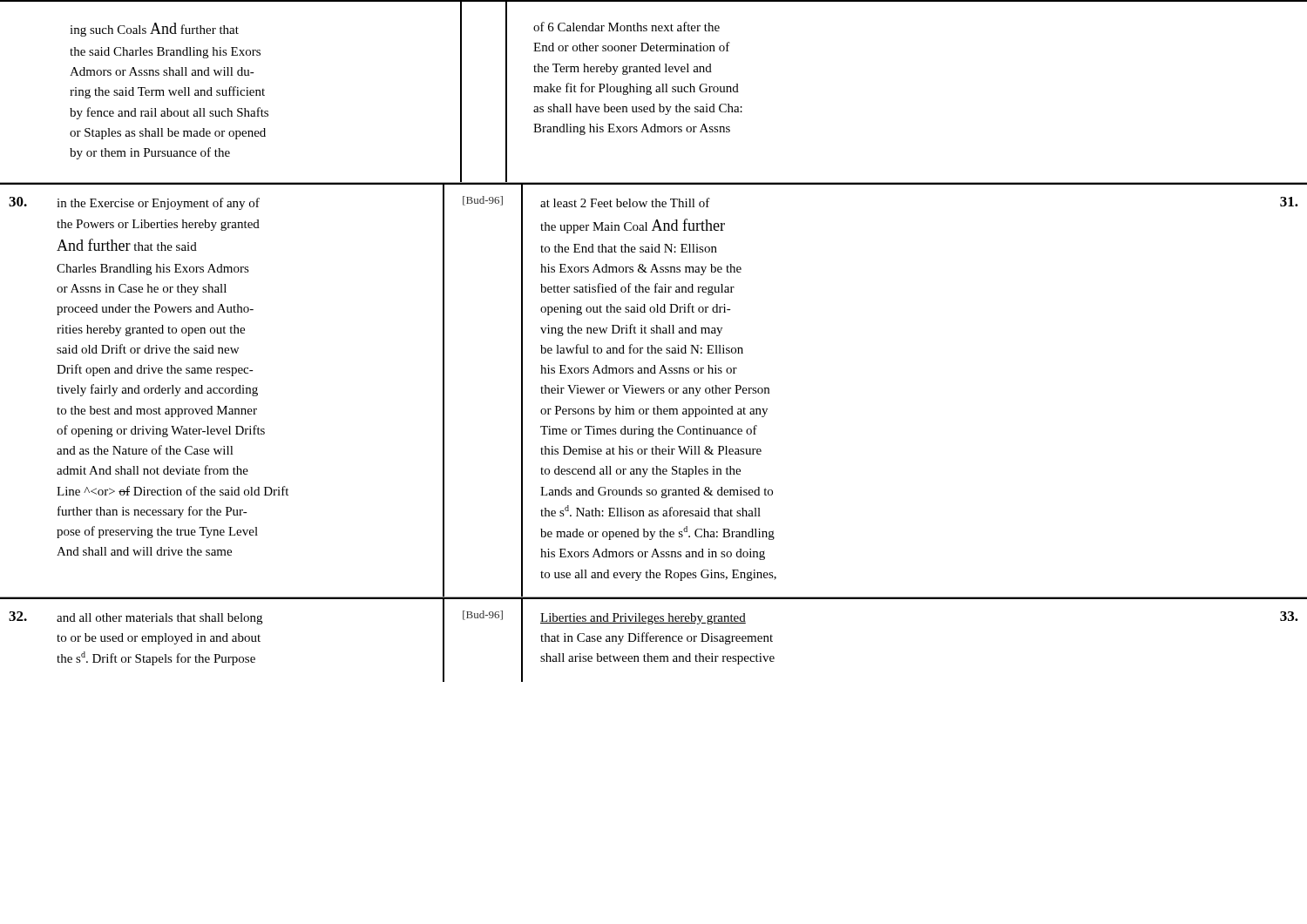
Task: Click on the text block containing "in the Exercise or Enjoyment of any"
Action: point(243,378)
